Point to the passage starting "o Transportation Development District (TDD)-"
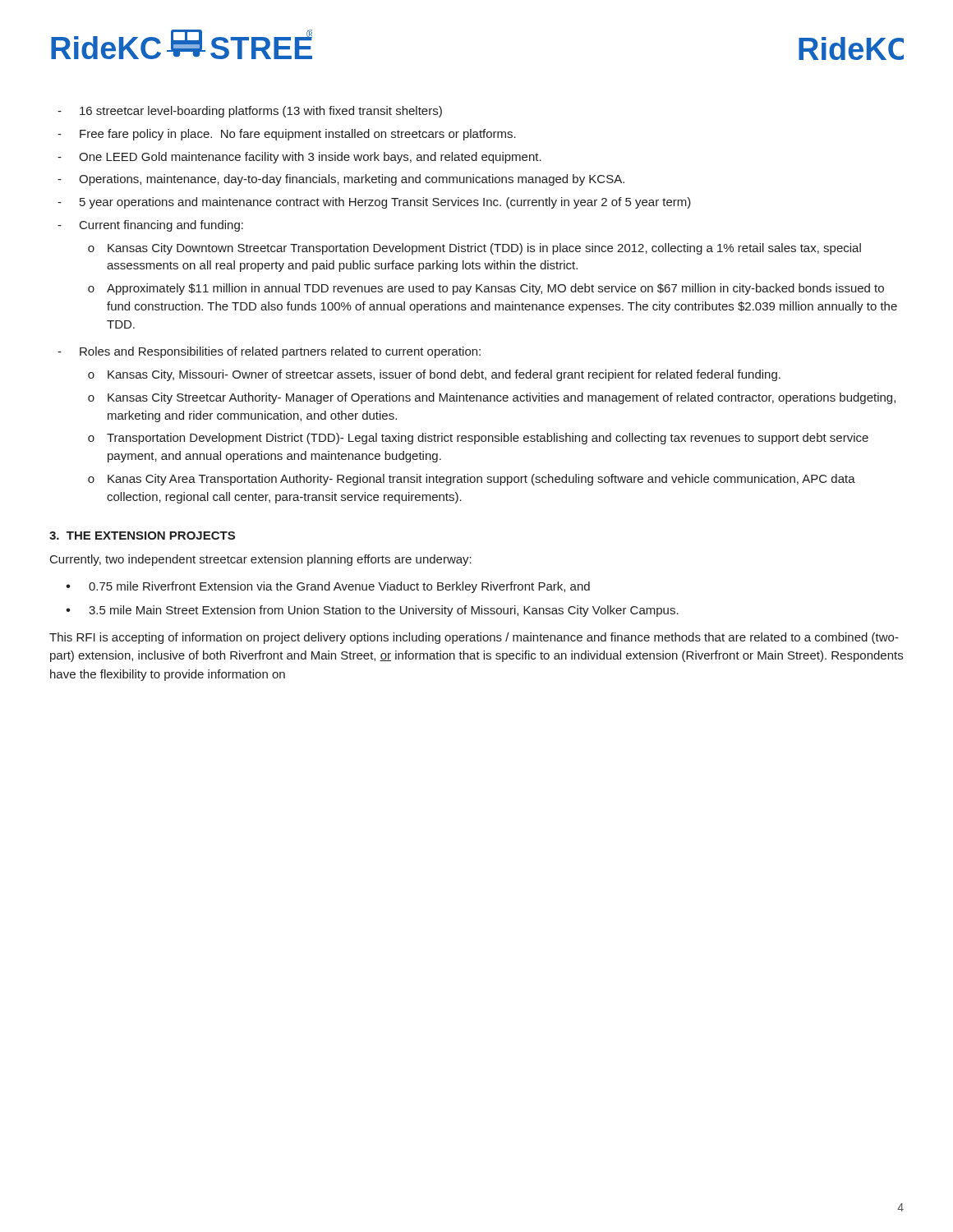 [x=491, y=447]
